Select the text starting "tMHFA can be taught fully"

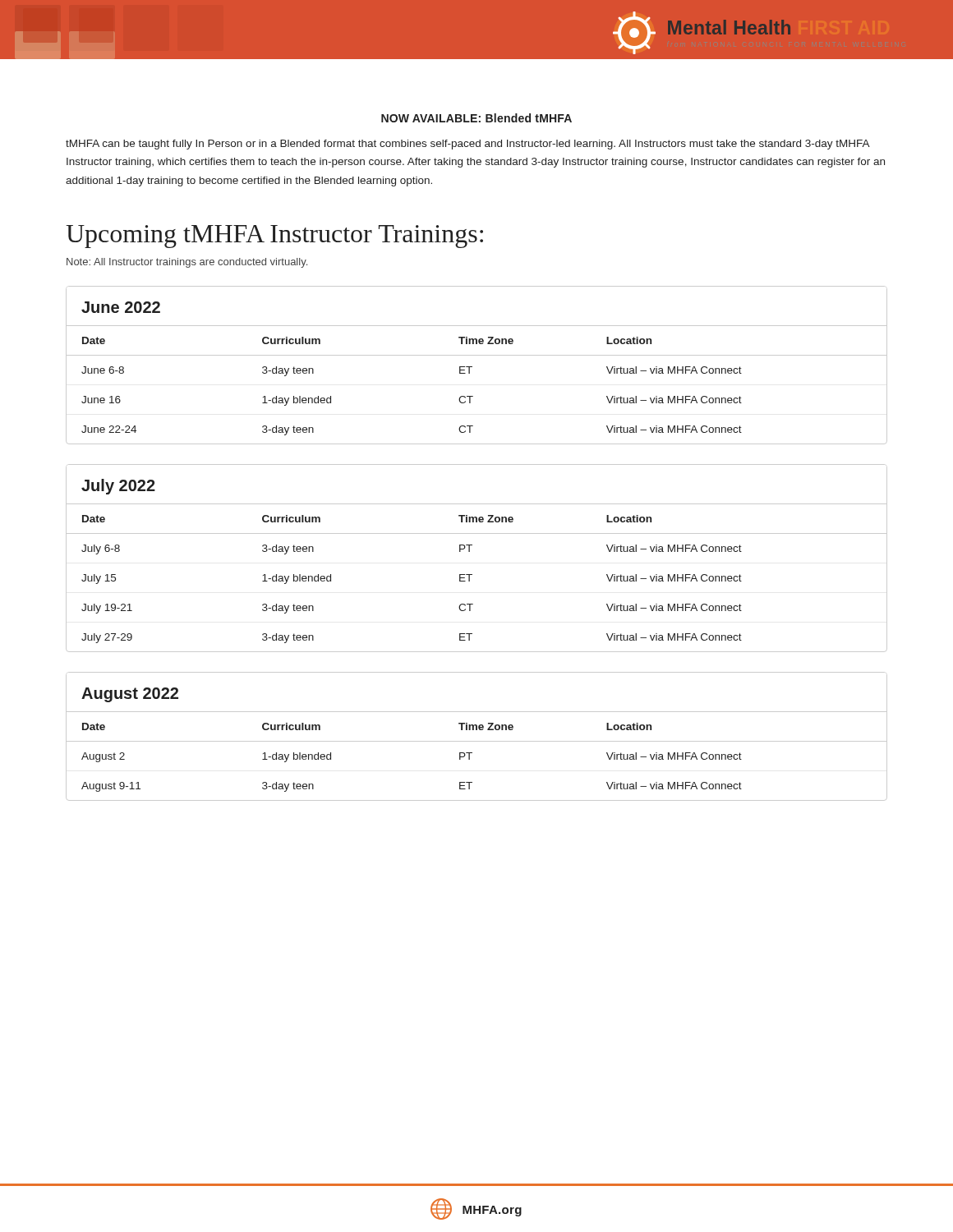[x=476, y=162]
